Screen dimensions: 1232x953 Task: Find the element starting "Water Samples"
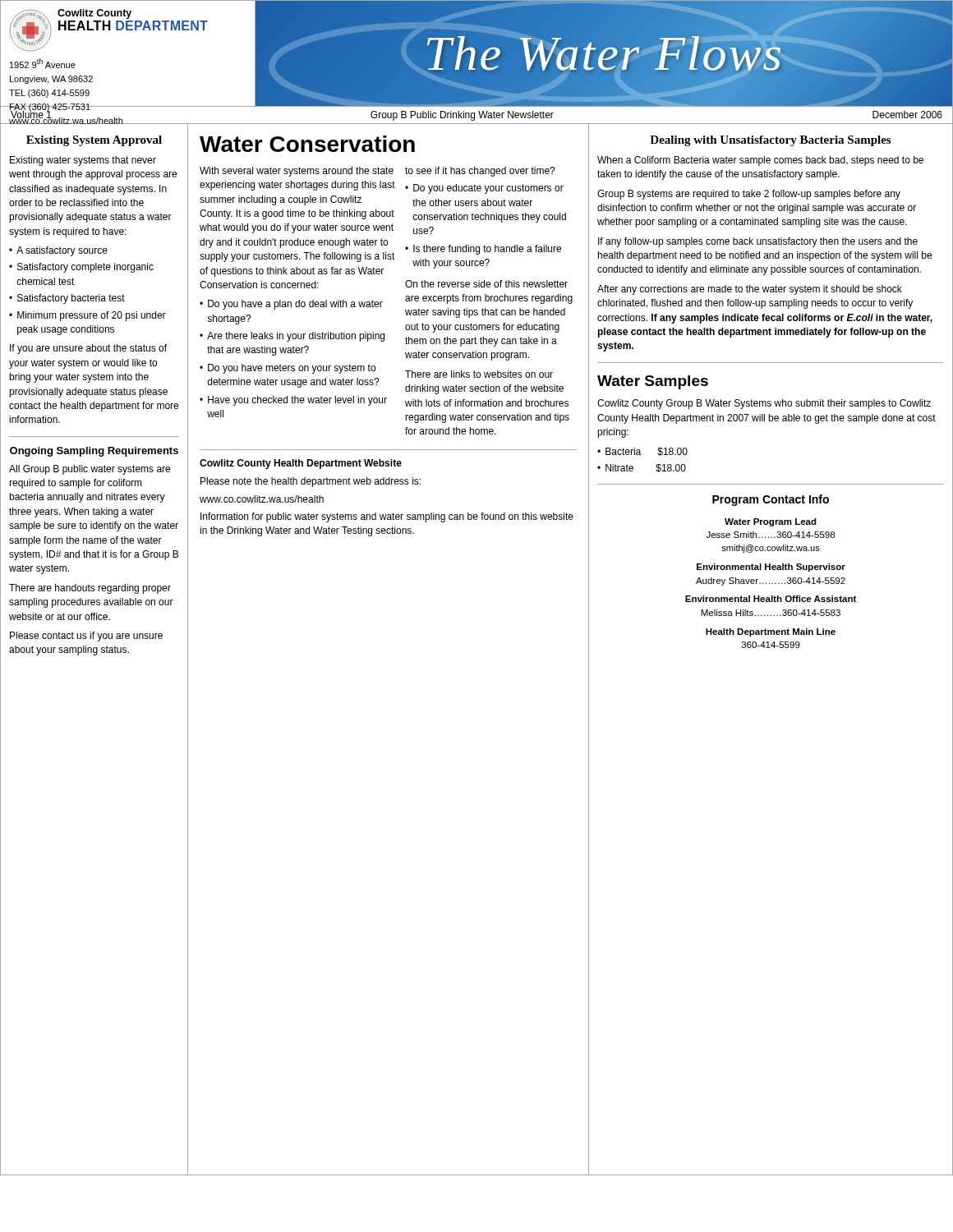(x=653, y=381)
